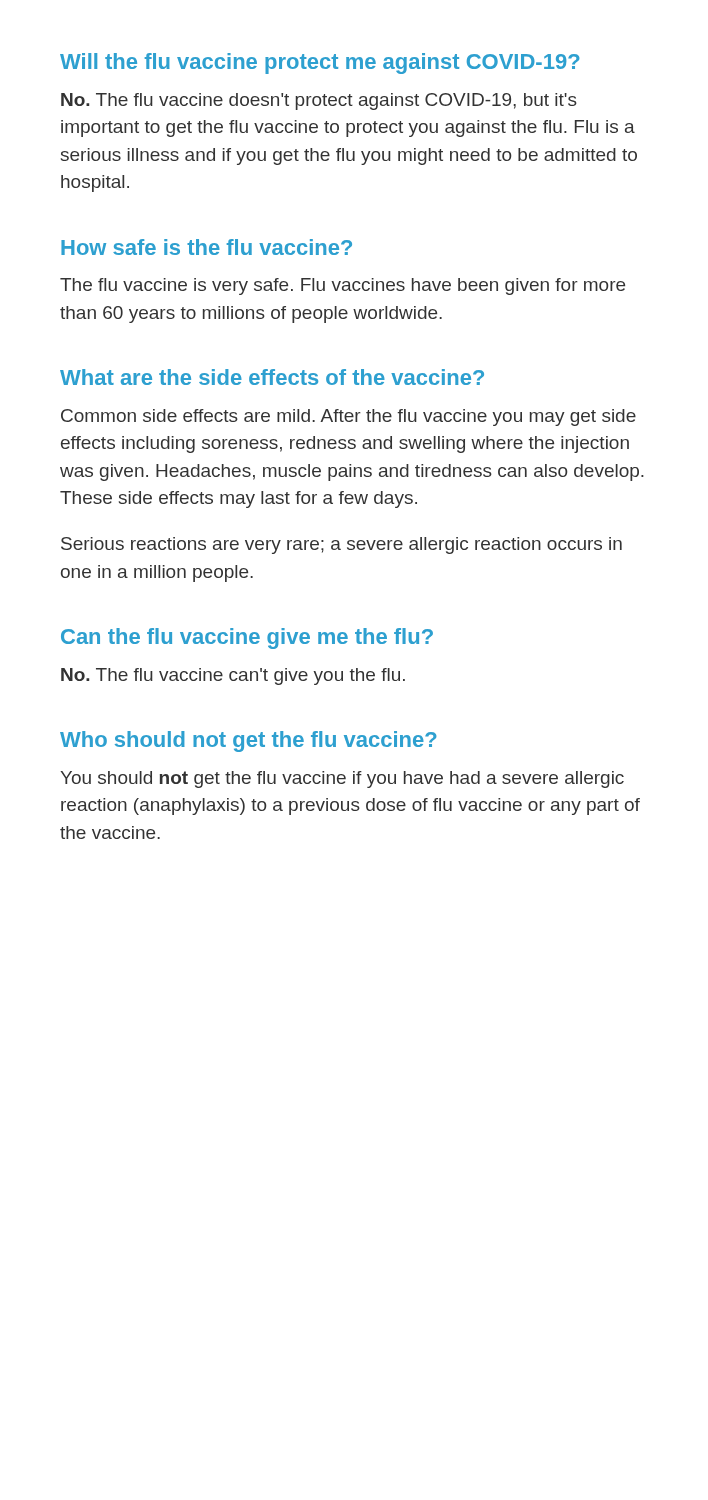Locate the text block that reads "No. The flu vaccine doesn't protect against"

pyautogui.click(x=349, y=140)
